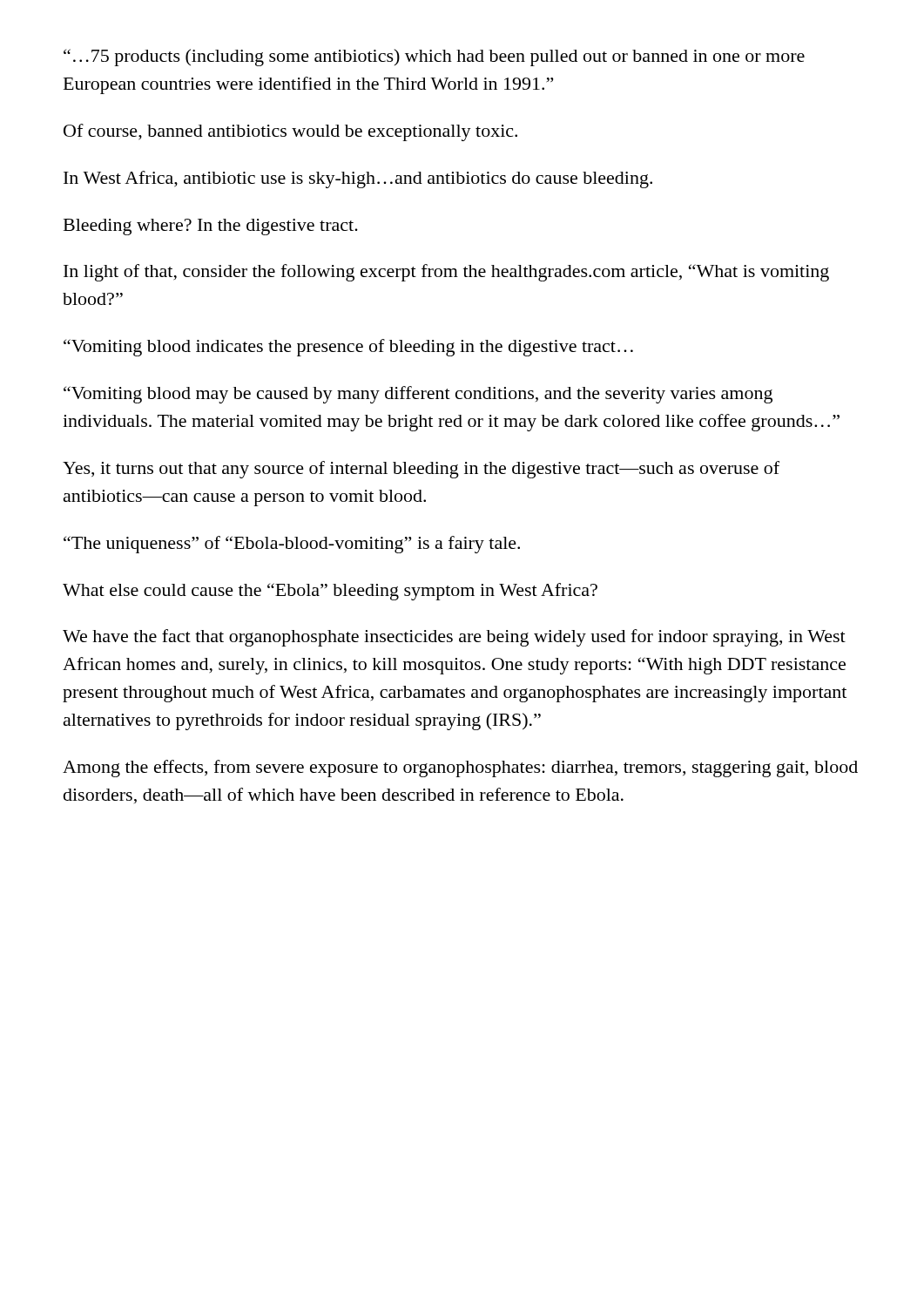Select the region starting "Yes, it turns out that any"
This screenshot has height=1307, width=924.
pos(421,481)
